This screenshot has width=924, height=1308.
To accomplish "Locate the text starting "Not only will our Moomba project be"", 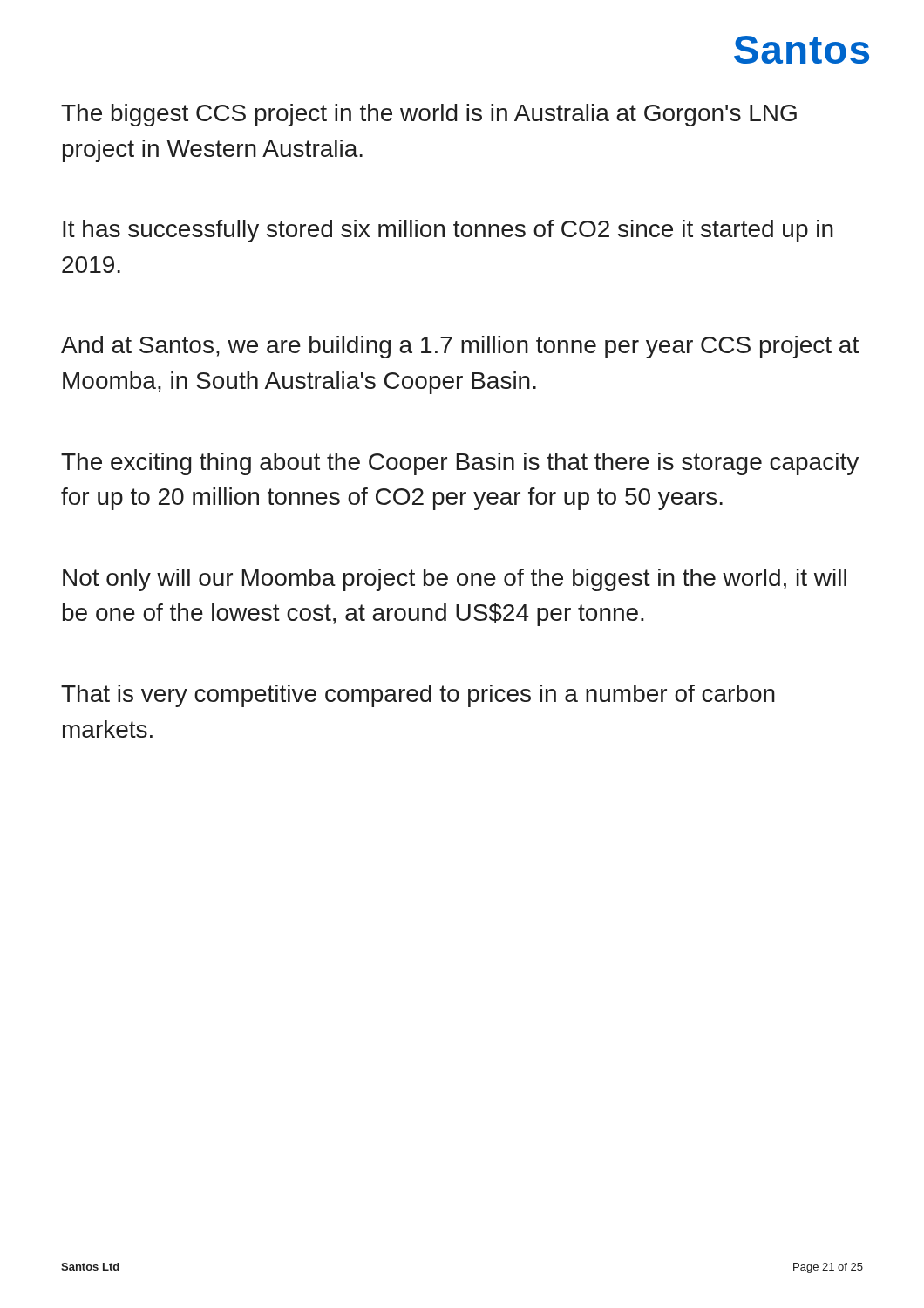I will [454, 595].
